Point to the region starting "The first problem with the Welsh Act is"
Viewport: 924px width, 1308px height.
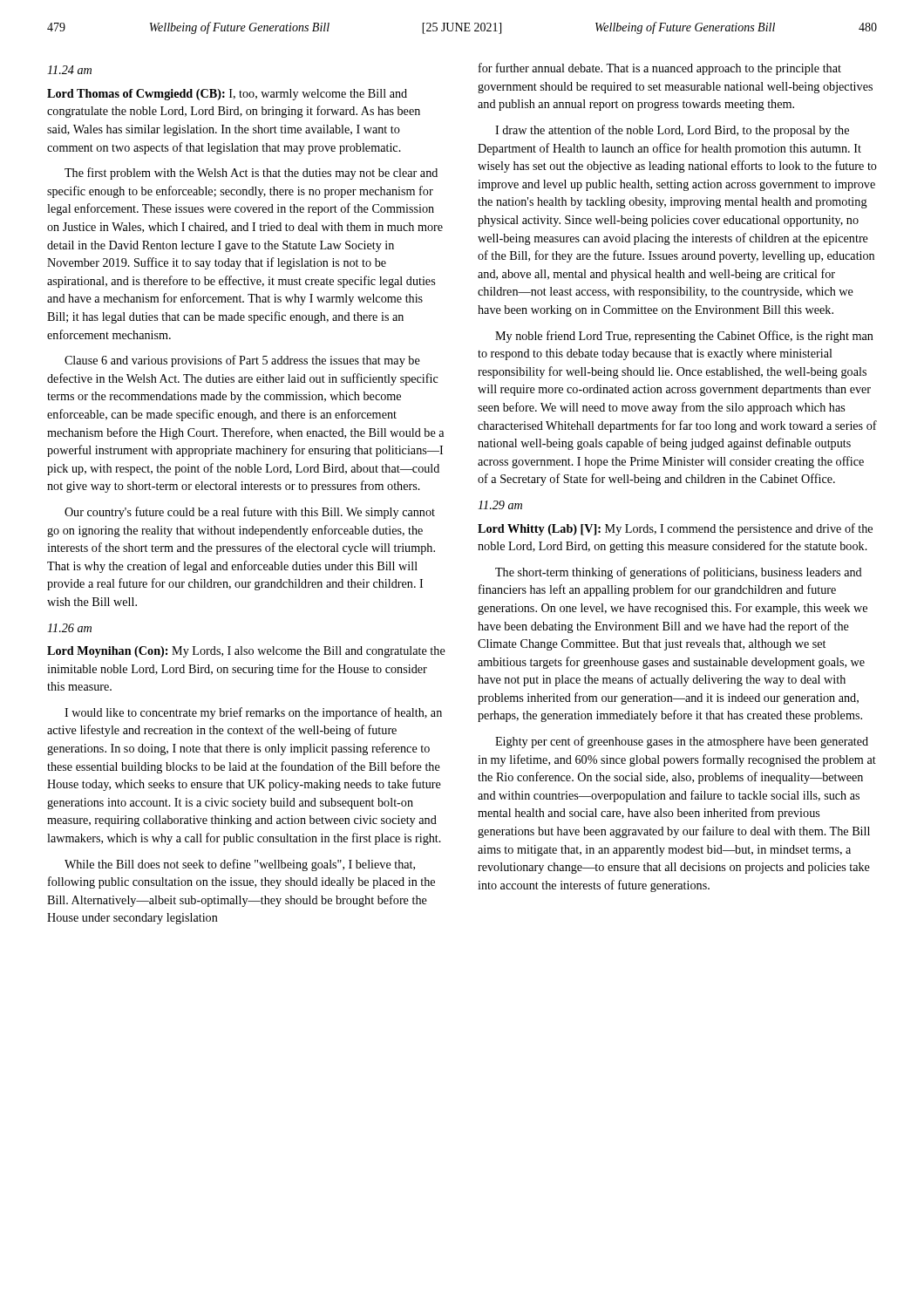(245, 254)
